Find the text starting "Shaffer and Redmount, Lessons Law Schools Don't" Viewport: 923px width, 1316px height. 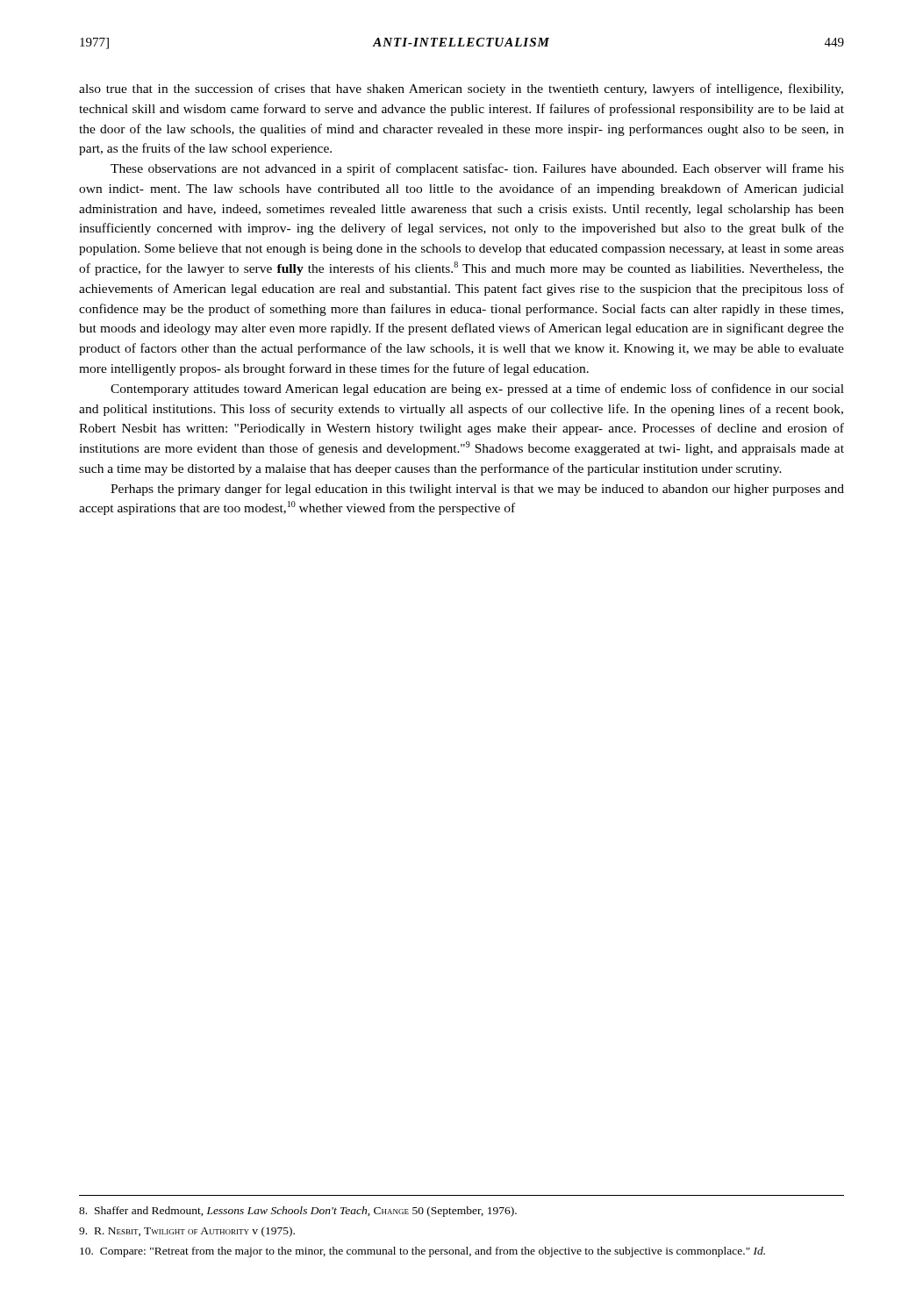click(x=298, y=1211)
